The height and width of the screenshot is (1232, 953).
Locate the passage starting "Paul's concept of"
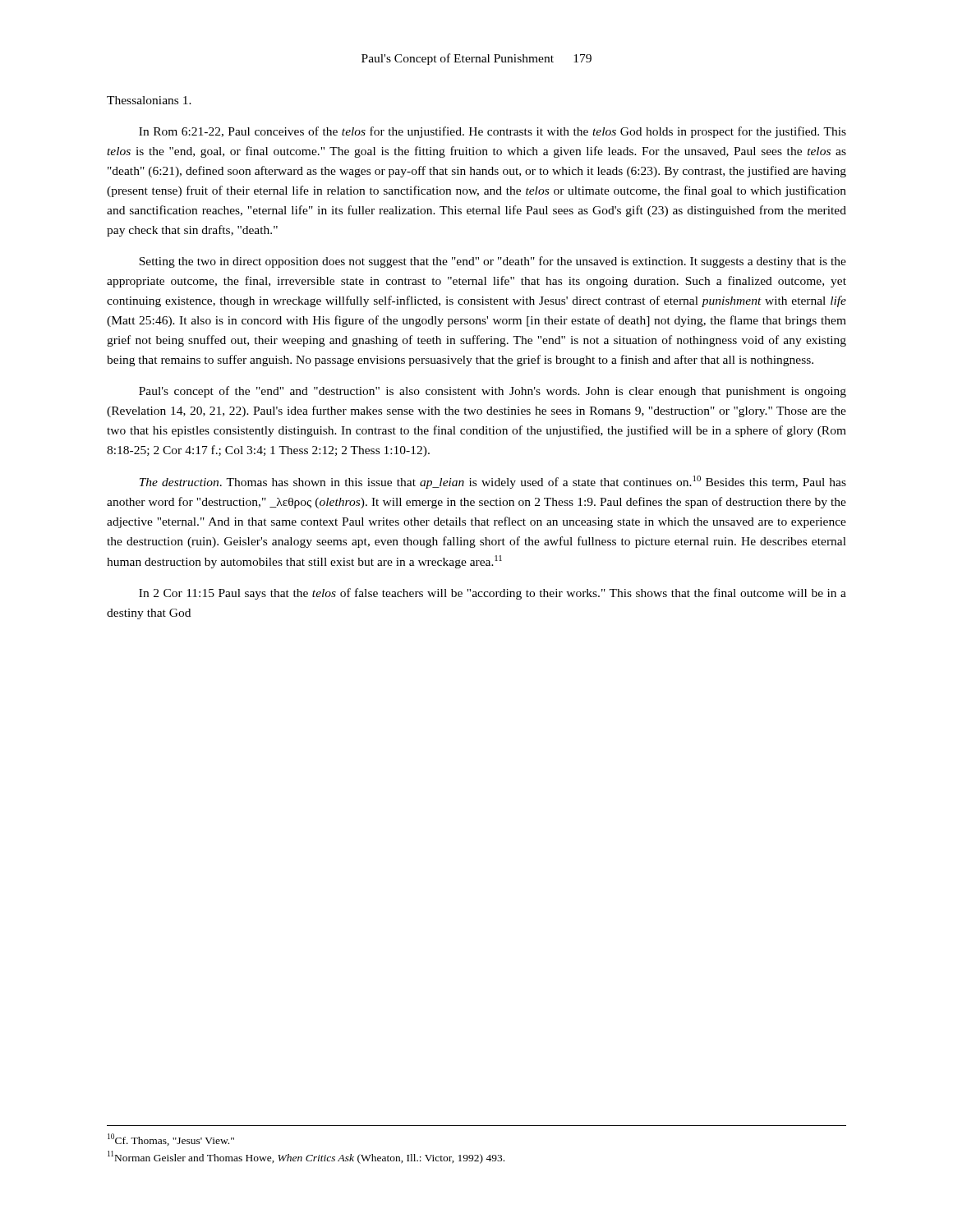476,421
